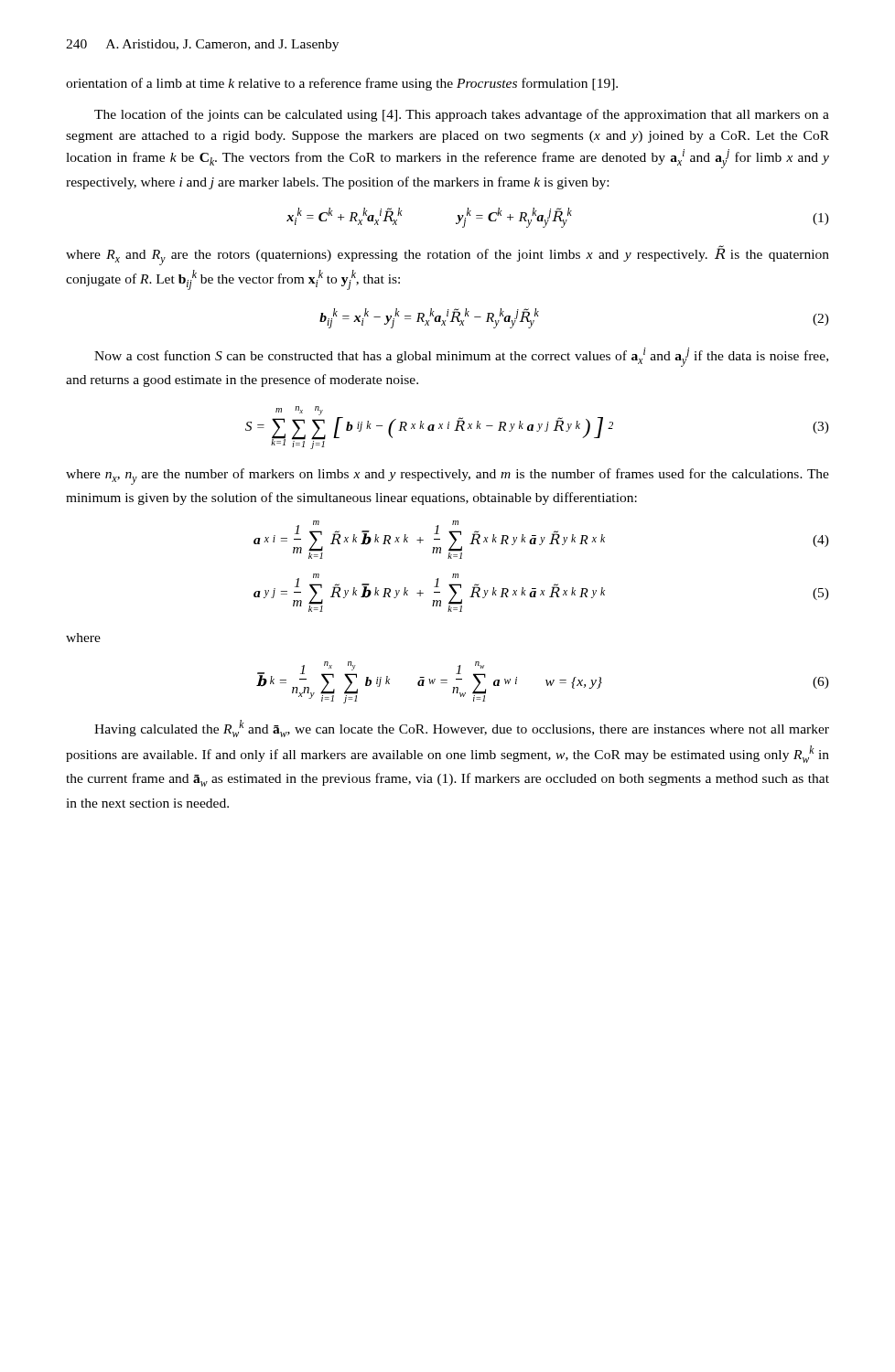Screen dimensions: 1372x895
Task: Select the text block containing "where Rx and Ry are the rotors"
Action: (448, 268)
